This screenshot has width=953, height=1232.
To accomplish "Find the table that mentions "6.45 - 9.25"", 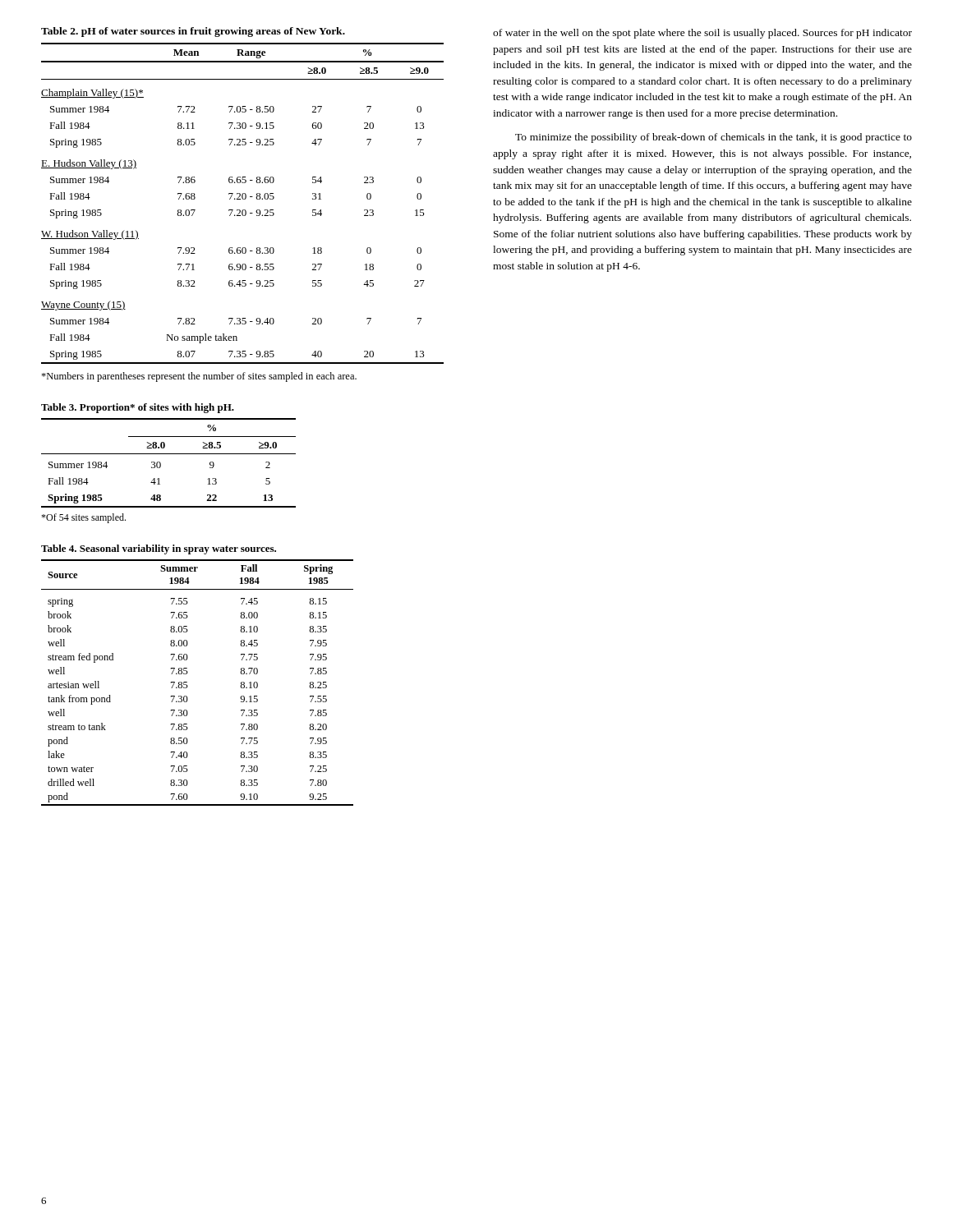I will coord(242,203).
